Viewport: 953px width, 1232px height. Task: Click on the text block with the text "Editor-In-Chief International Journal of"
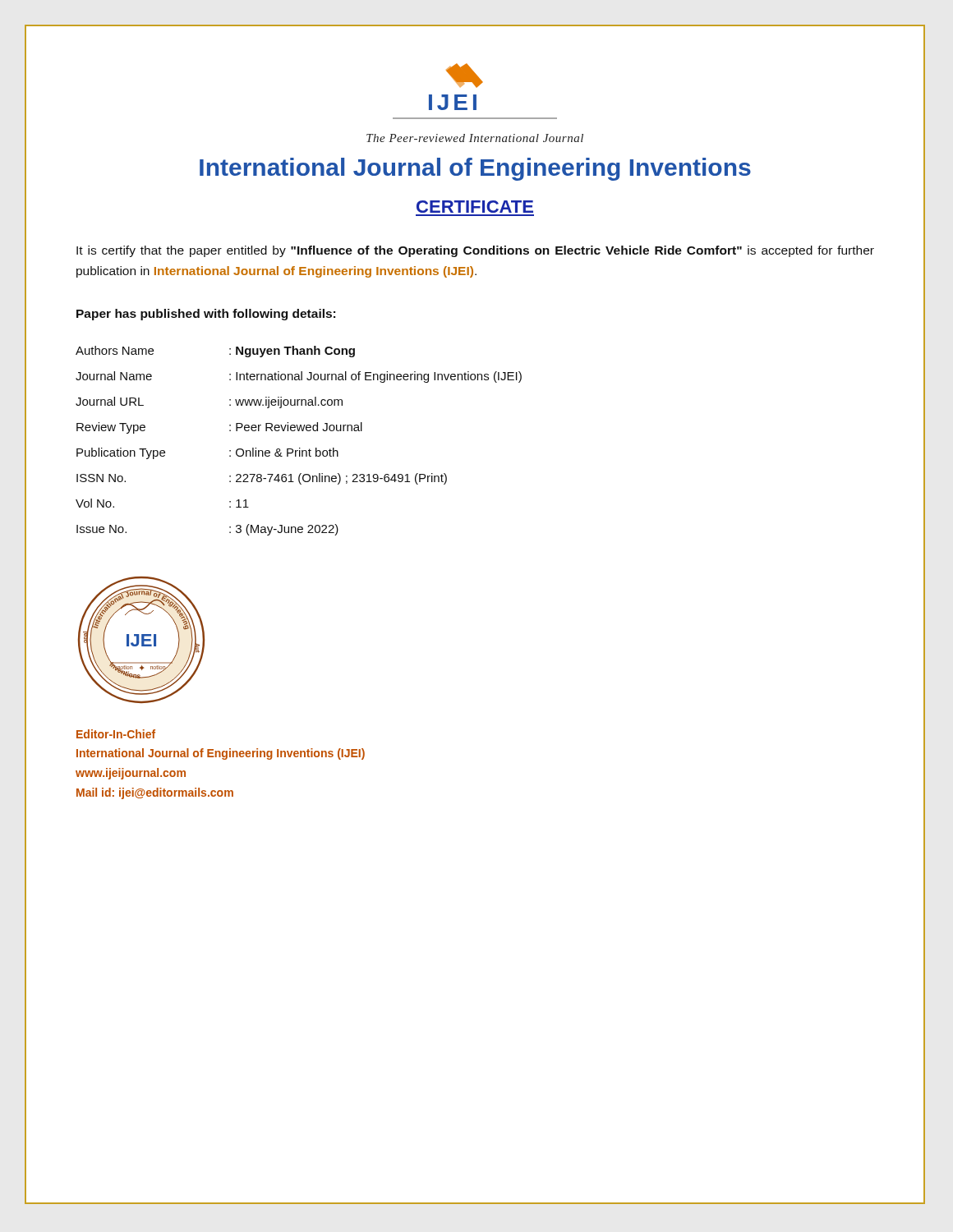click(220, 763)
